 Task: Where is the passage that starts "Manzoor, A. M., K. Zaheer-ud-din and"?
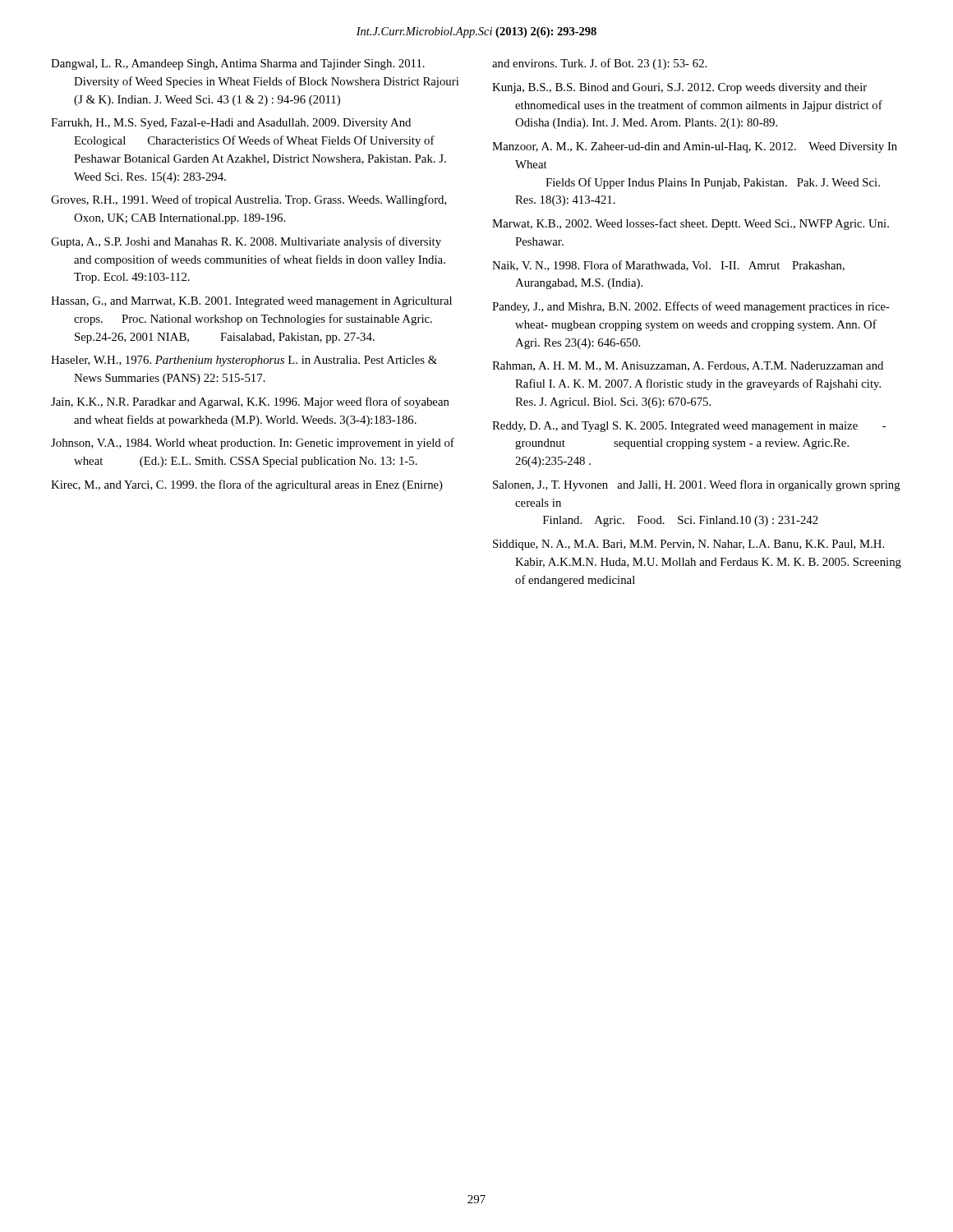tap(695, 173)
